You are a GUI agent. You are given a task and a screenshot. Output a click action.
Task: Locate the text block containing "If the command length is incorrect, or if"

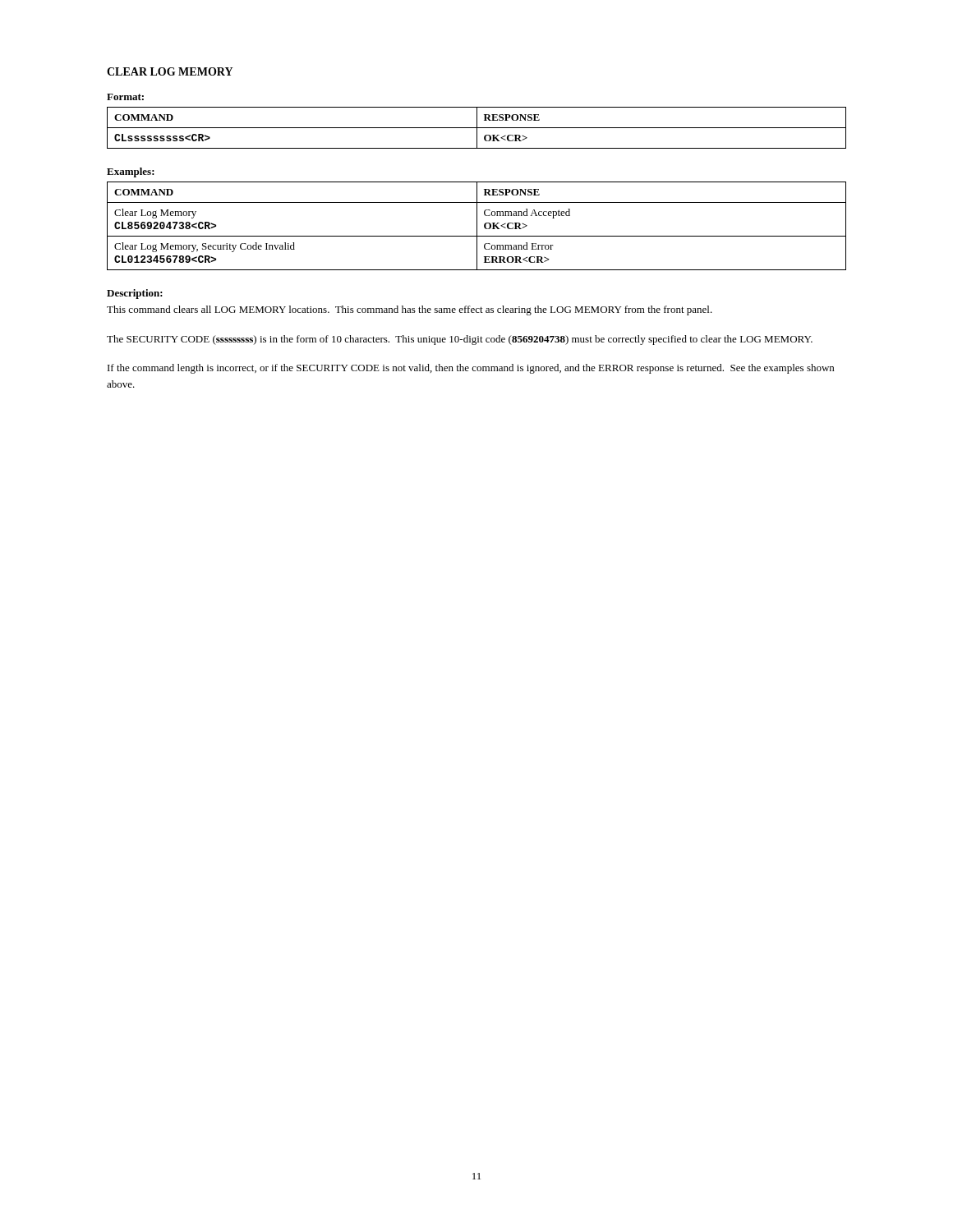click(471, 376)
